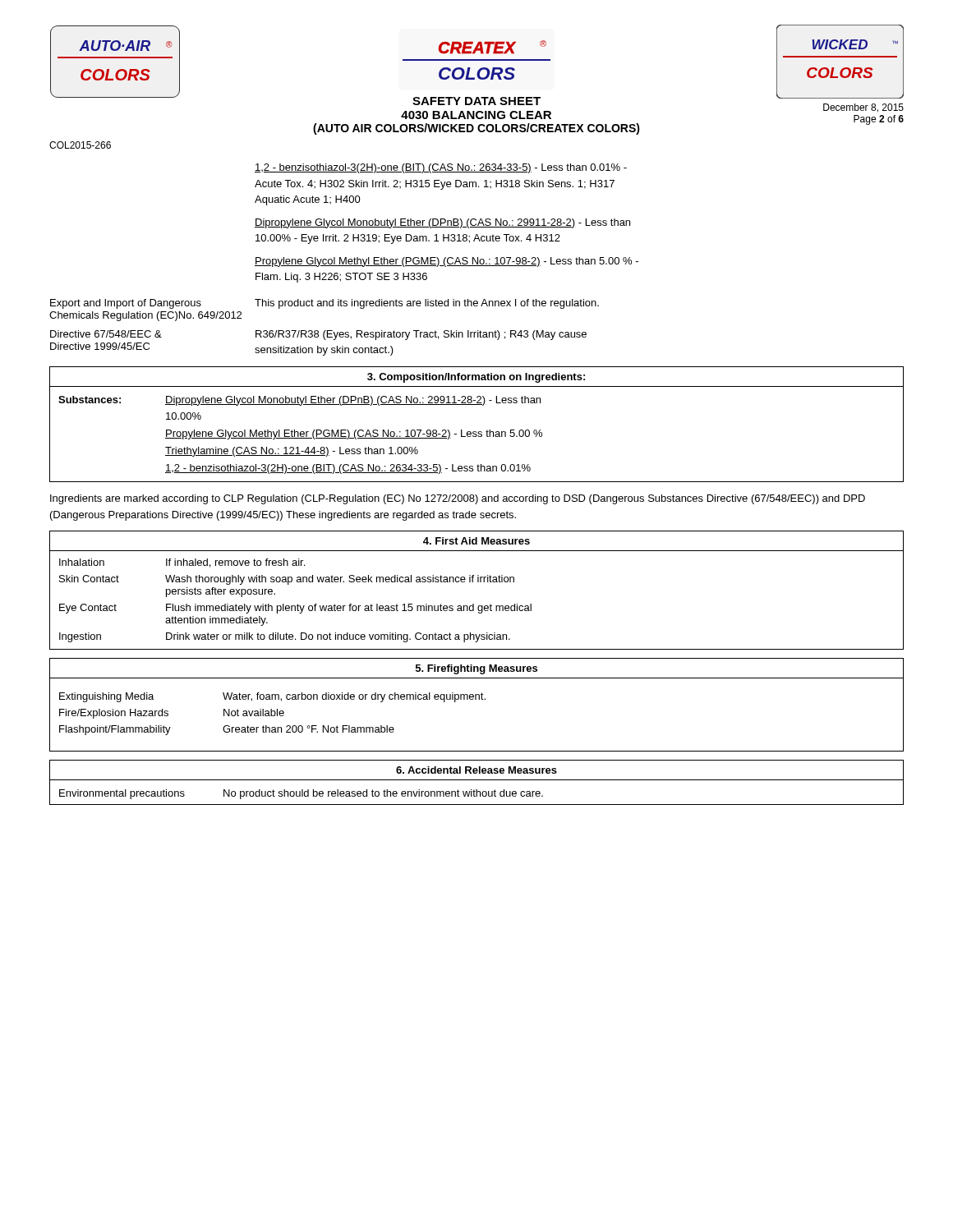The height and width of the screenshot is (1232, 953).
Task: Locate the block of text that opens with "Flush immediately with plenty"
Action: pos(349,614)
